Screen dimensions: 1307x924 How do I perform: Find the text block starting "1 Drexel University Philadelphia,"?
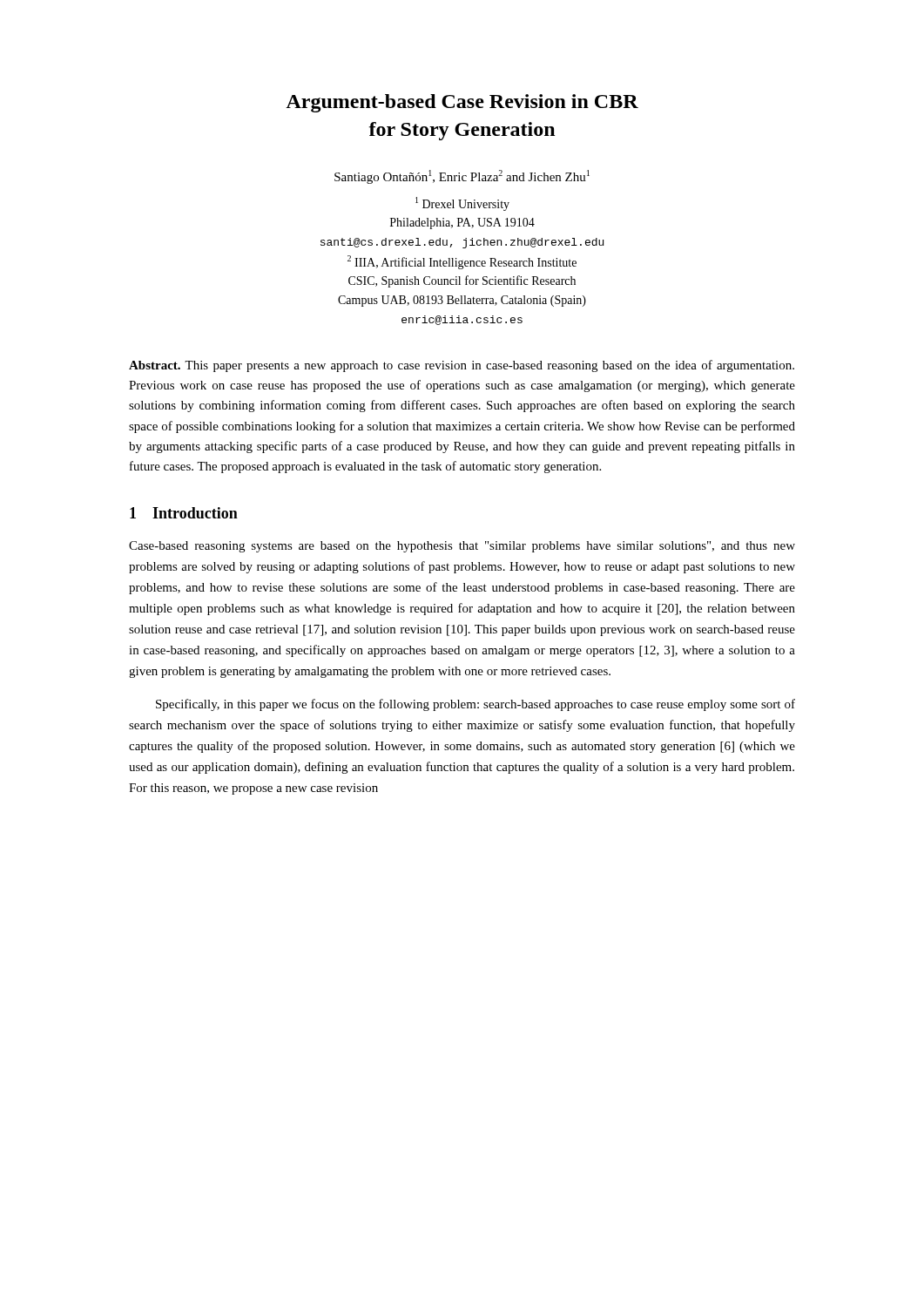point(462,261)
